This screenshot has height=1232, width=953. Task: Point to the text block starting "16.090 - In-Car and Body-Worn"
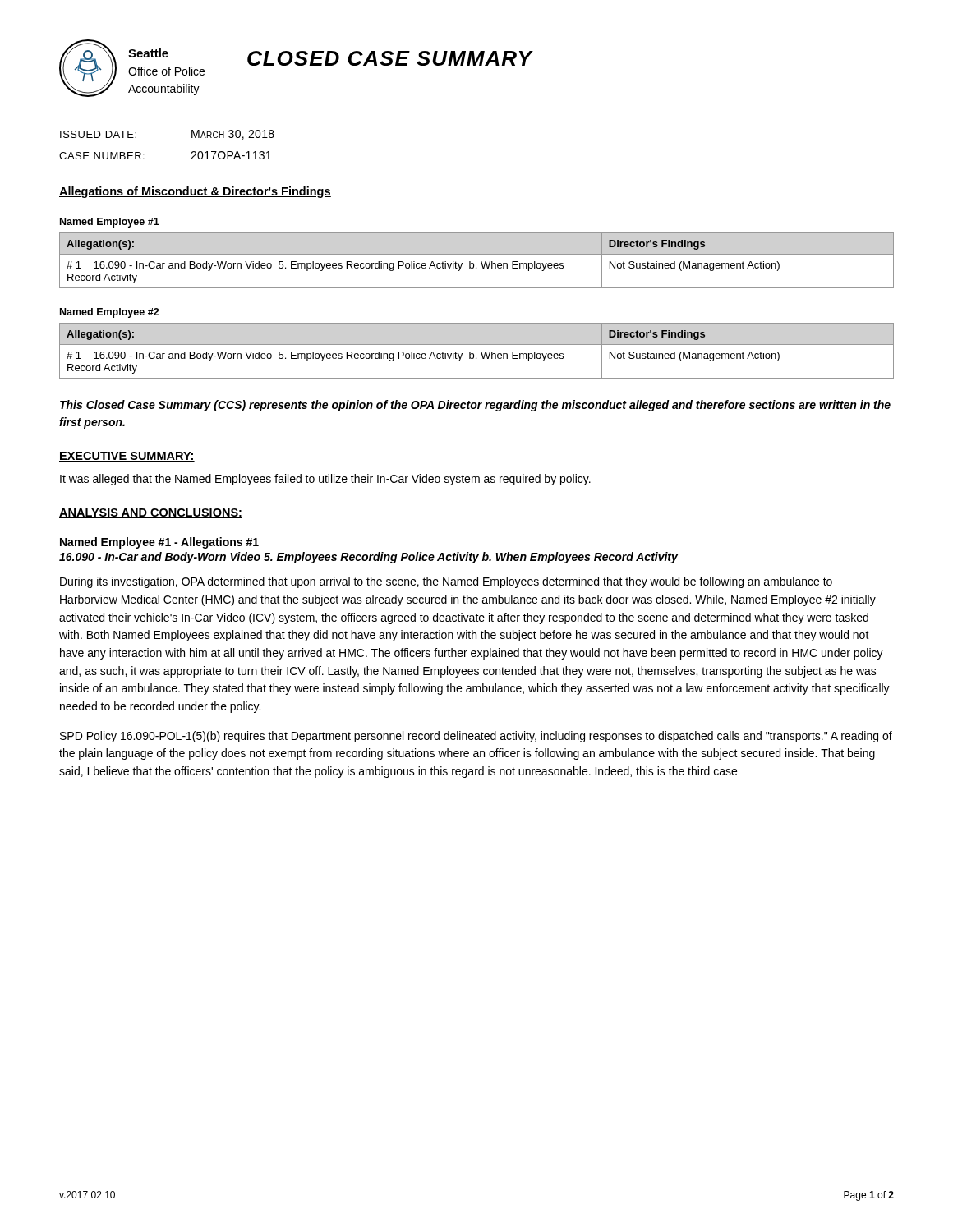coord(368,557)
